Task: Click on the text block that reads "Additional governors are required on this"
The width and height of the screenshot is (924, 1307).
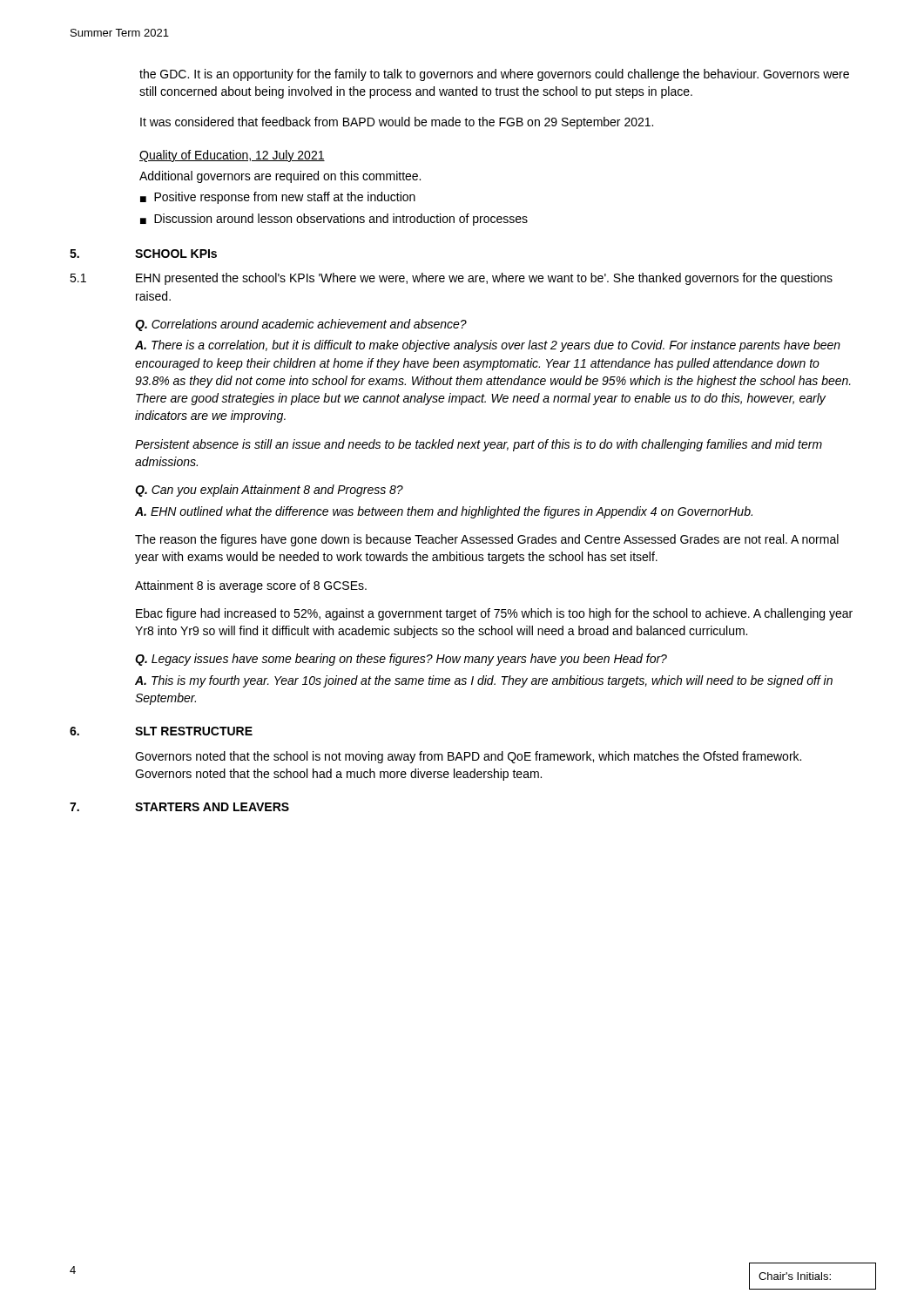Action: tap(281, 176)
